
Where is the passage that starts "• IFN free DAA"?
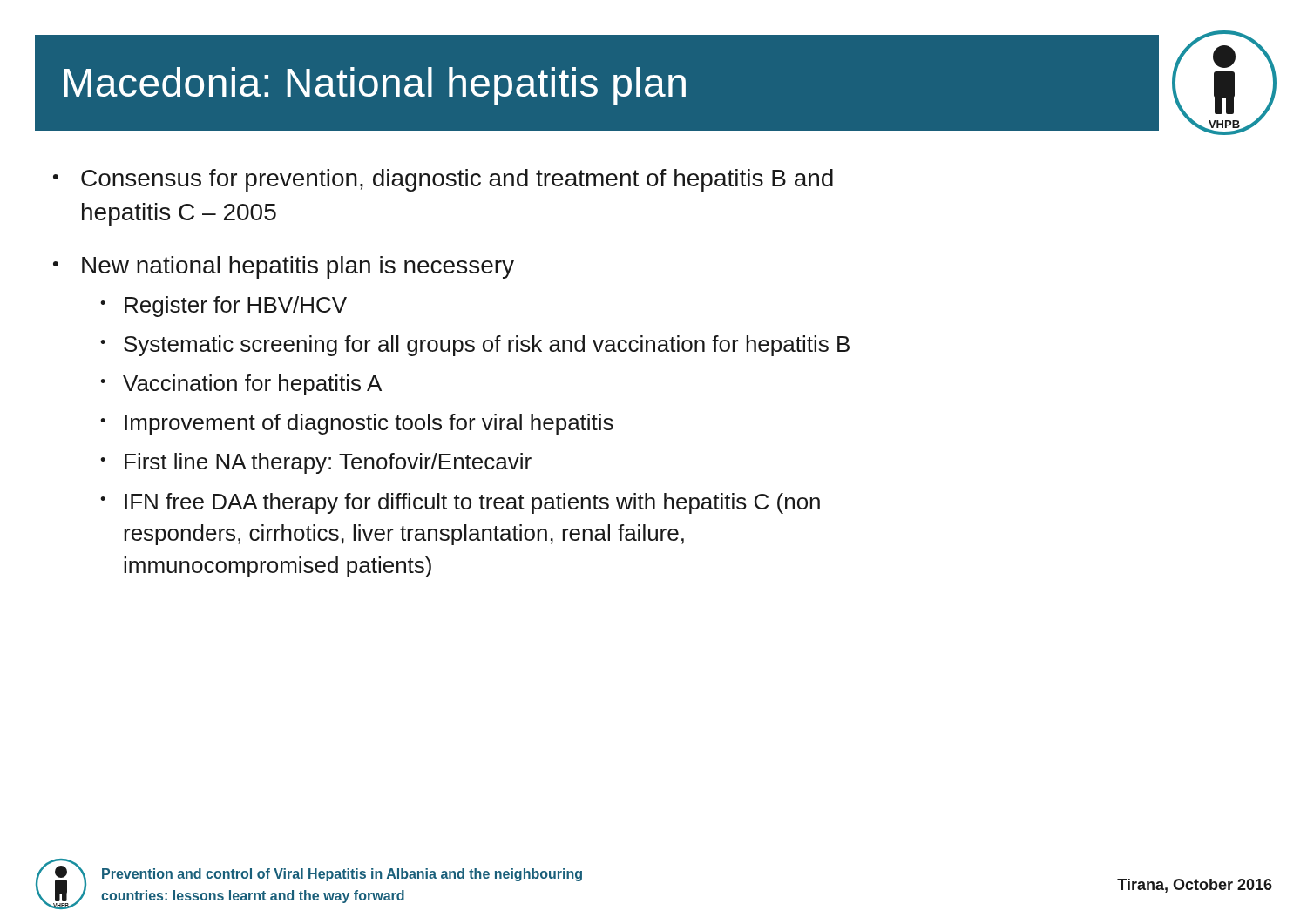pyautogui.click(x=461, y=533)
